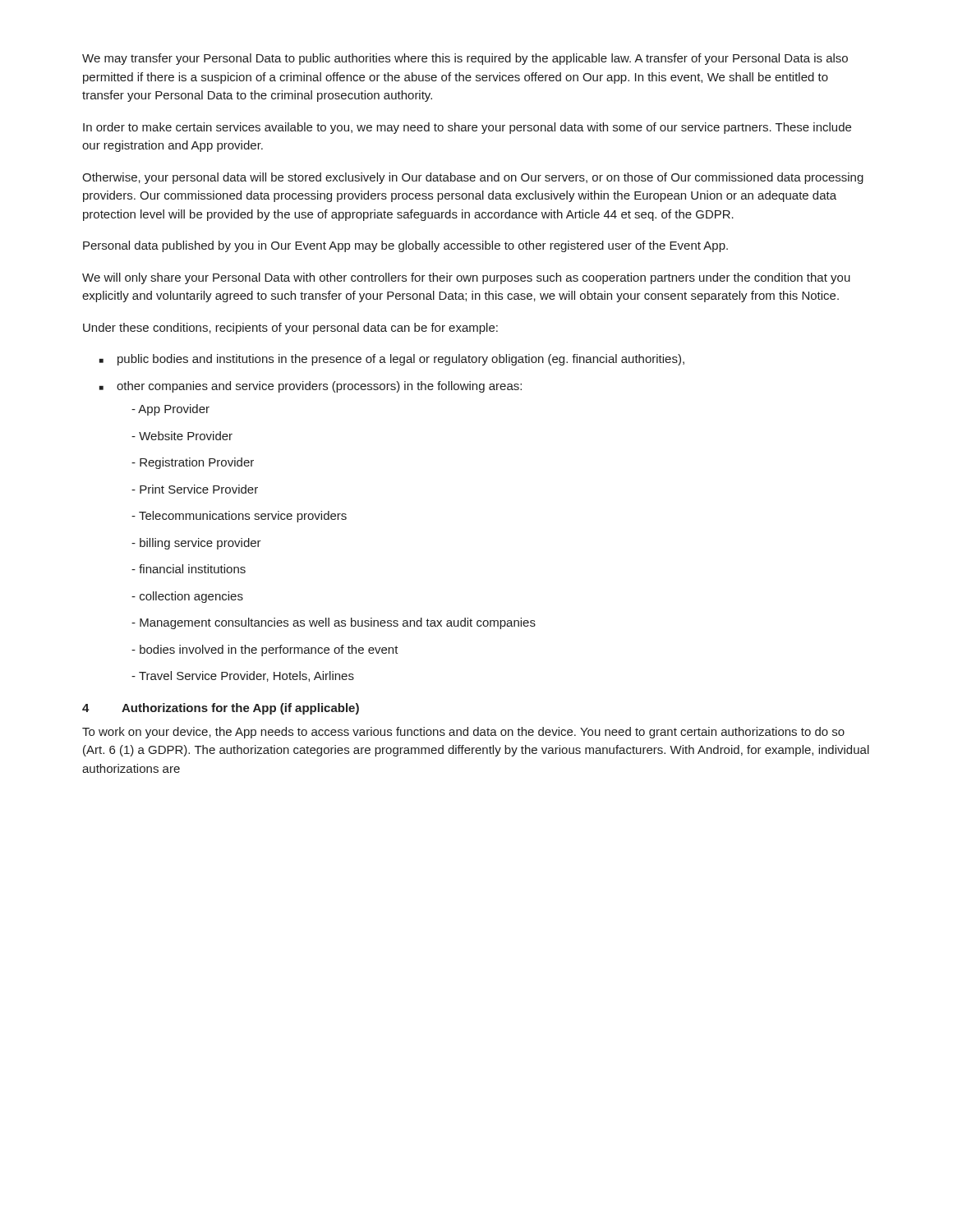This screenshot has width=953, height=1232.
Task: Select the text starting "Website Provider"
Action: click(x=182, y=435)
